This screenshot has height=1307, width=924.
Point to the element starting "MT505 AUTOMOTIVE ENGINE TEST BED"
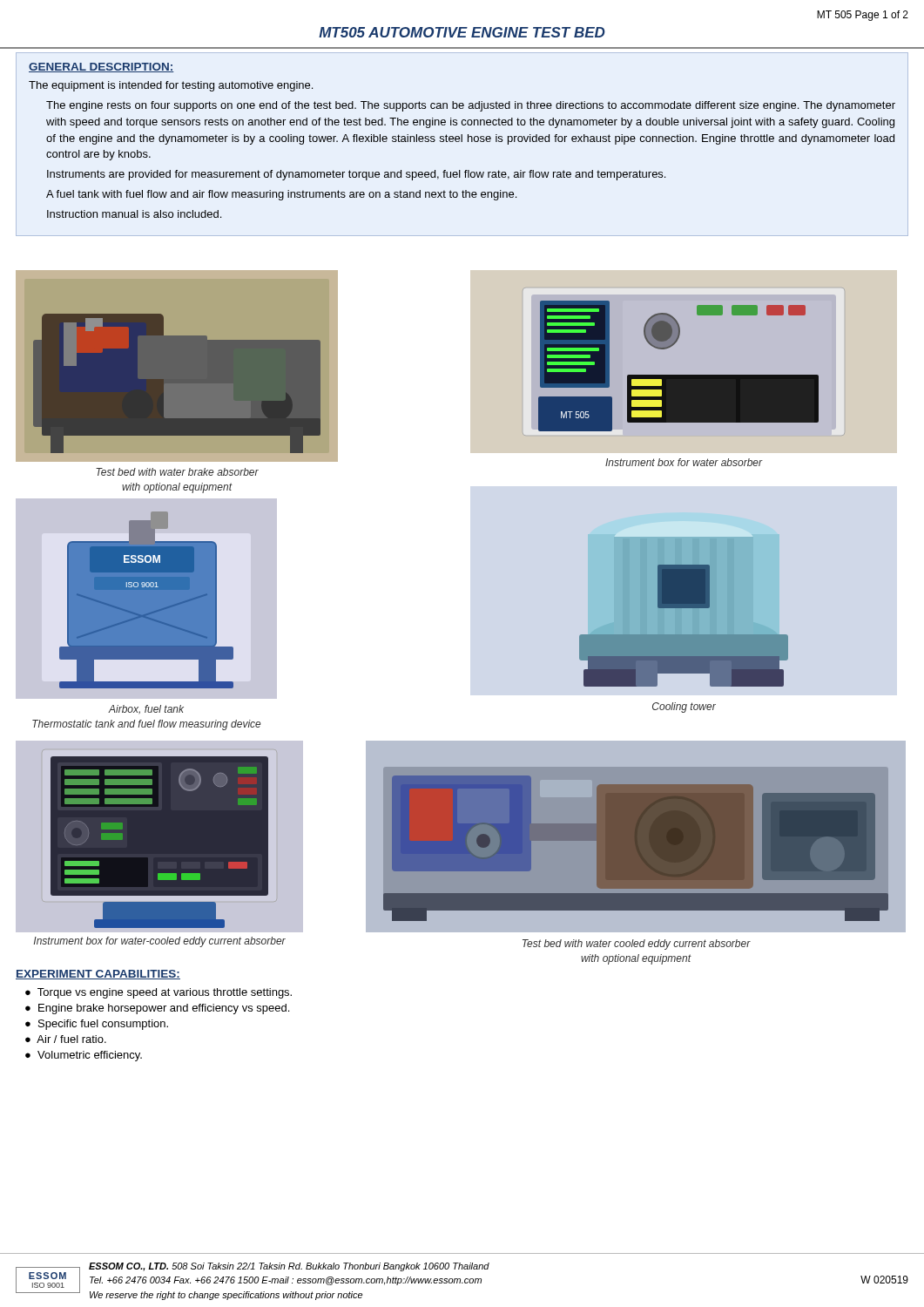pyautogui.click(x=462, y=33)
